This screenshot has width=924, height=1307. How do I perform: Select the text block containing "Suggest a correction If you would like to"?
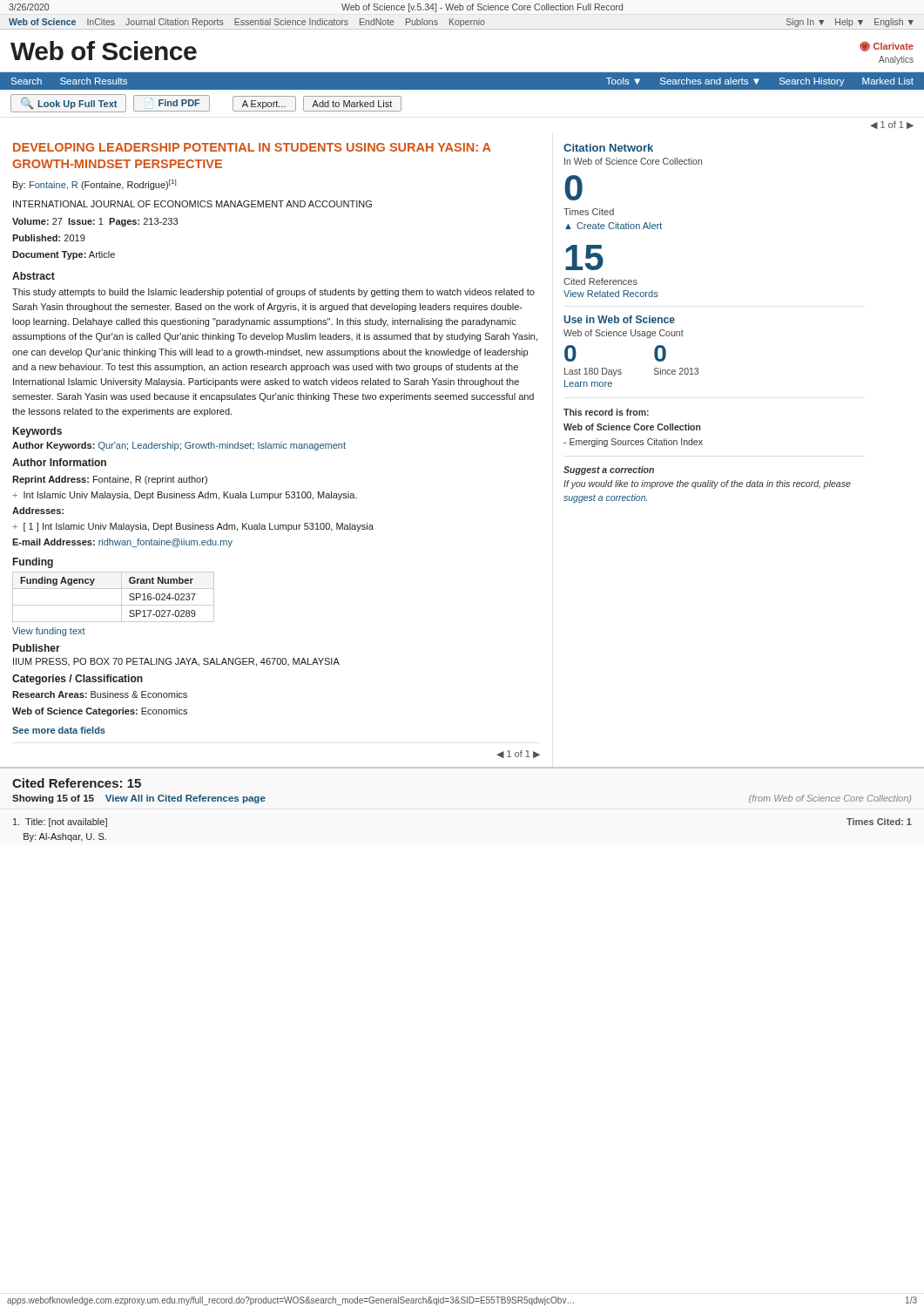click(707, 484)
